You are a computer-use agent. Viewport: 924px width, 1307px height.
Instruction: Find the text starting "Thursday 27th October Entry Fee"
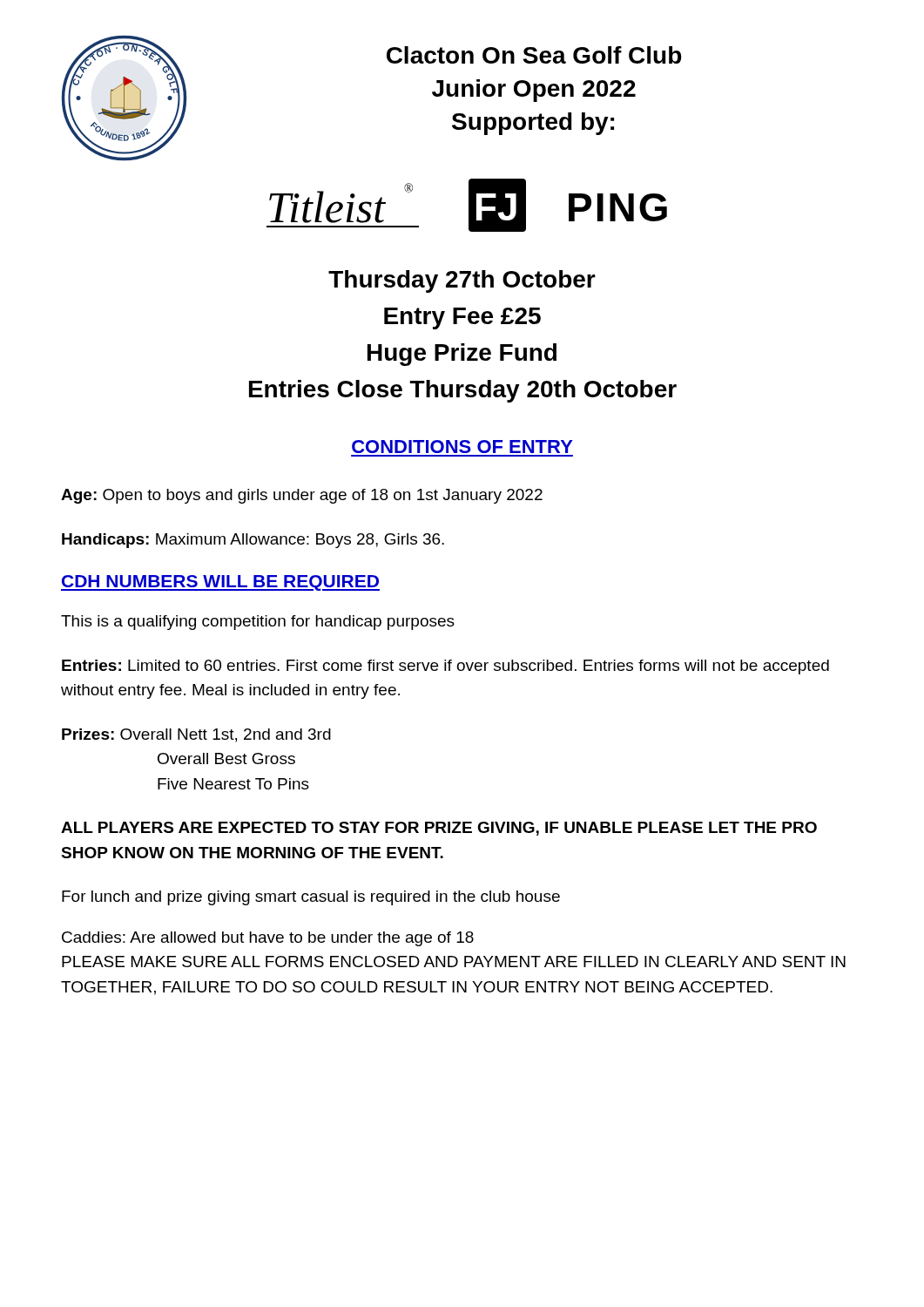click(x=462, y=334)
